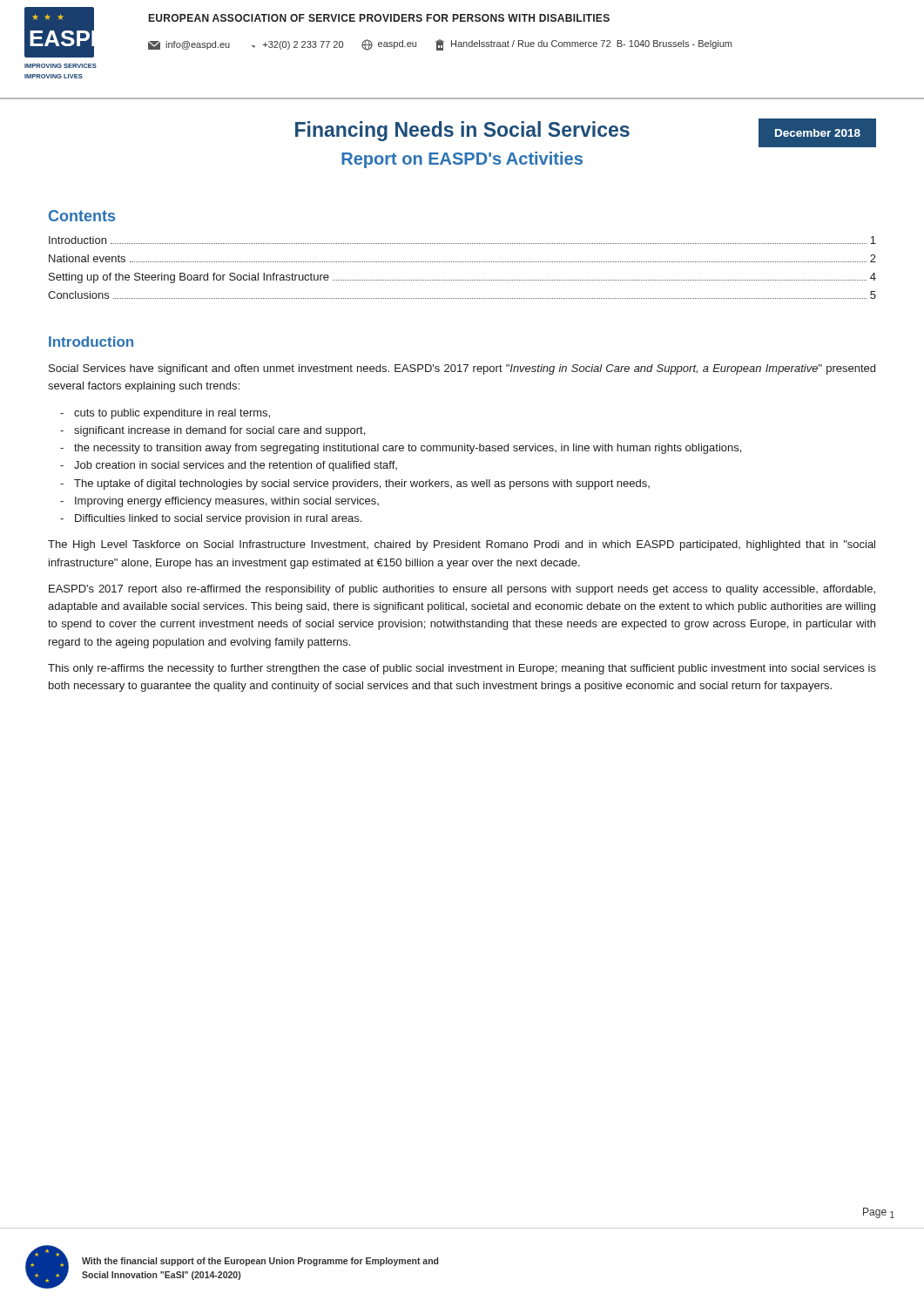Locate the block starting "This only re-affirms the necessity"
Screen dimensions: 1307x924
(x=462, y=677)
